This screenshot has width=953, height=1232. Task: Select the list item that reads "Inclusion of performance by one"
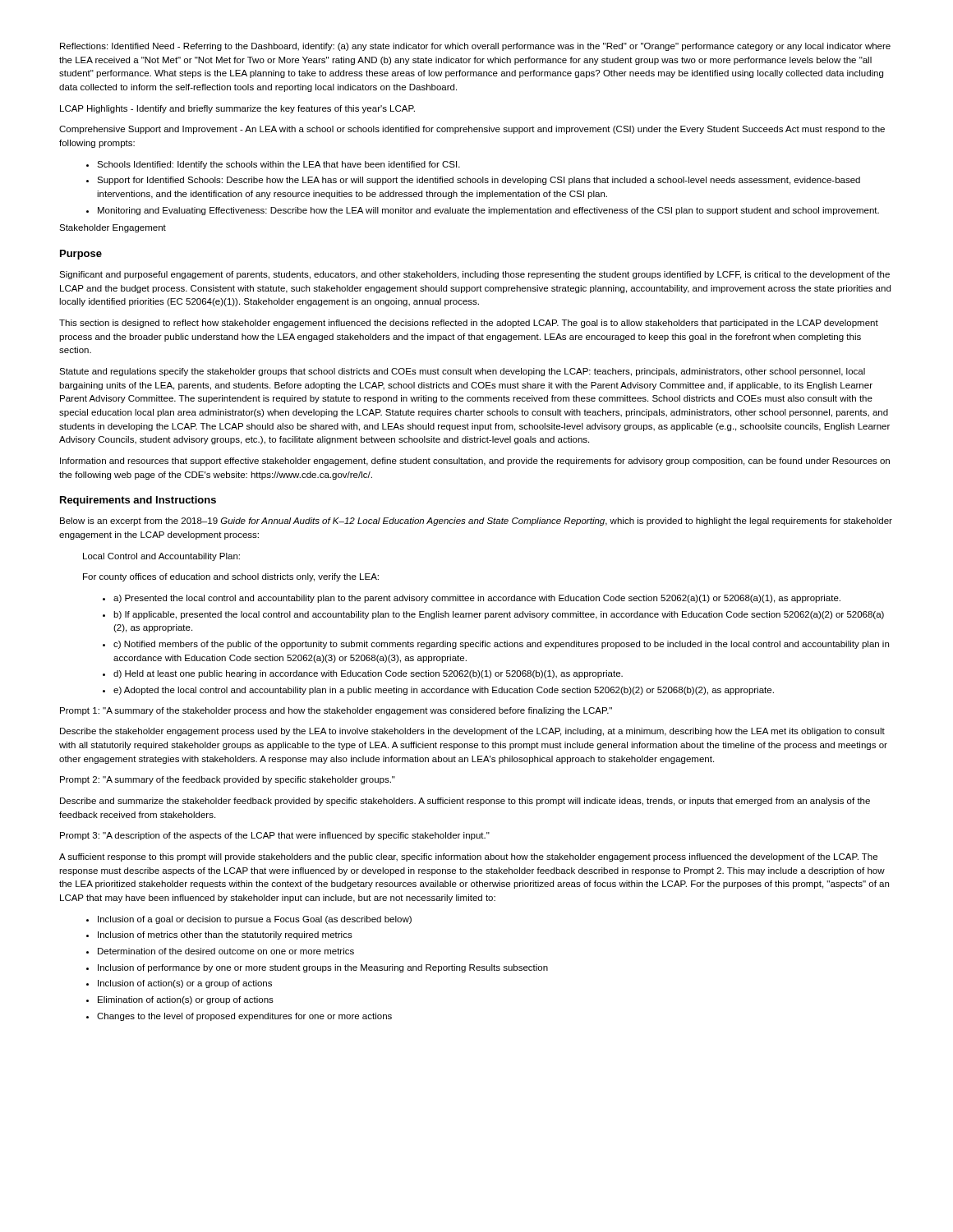pos(488,968)
